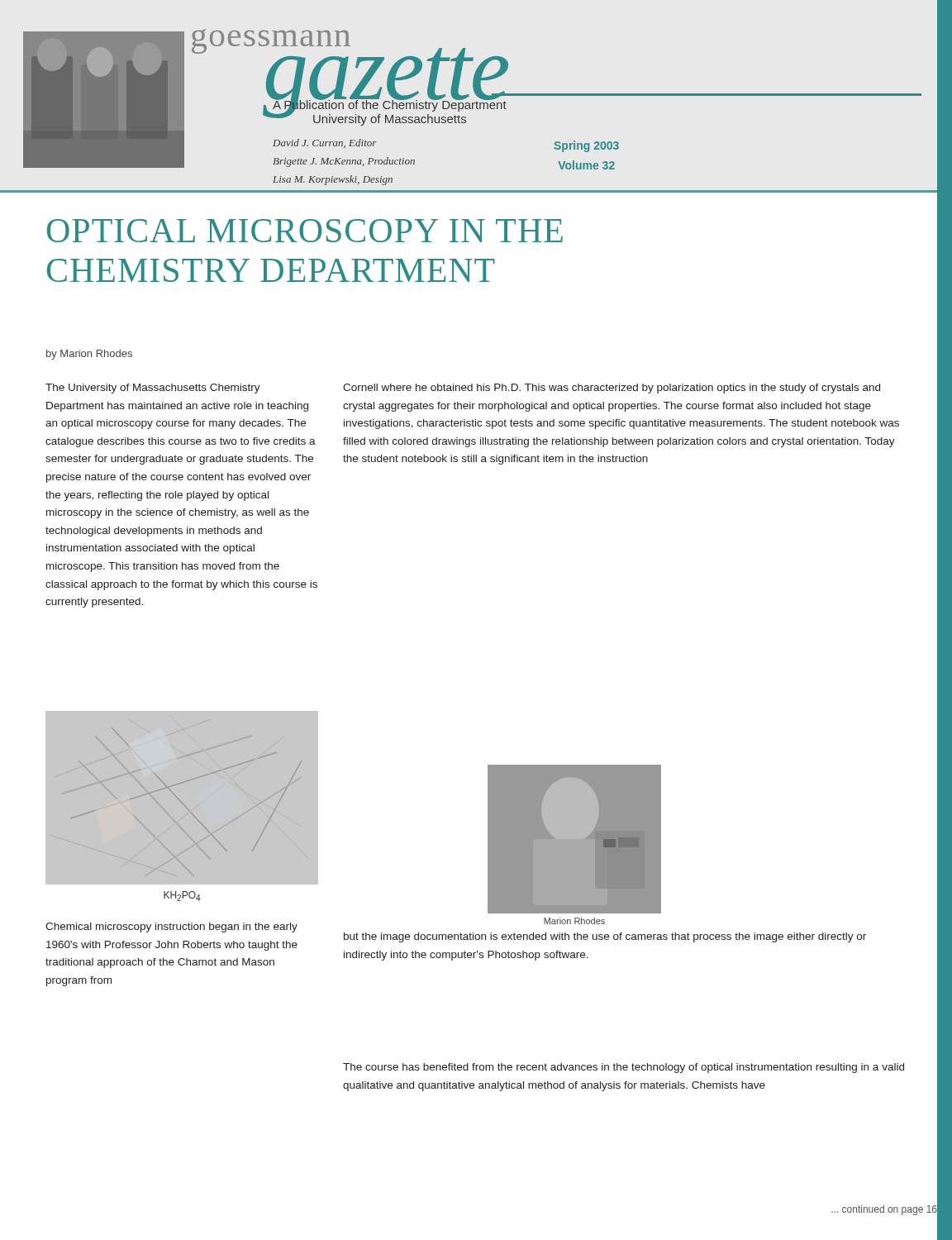Find the text block containing "Cornell where he obtained his Ph.D. This"
This screenshot has height=1240, width=952.
tap(621, 423)
